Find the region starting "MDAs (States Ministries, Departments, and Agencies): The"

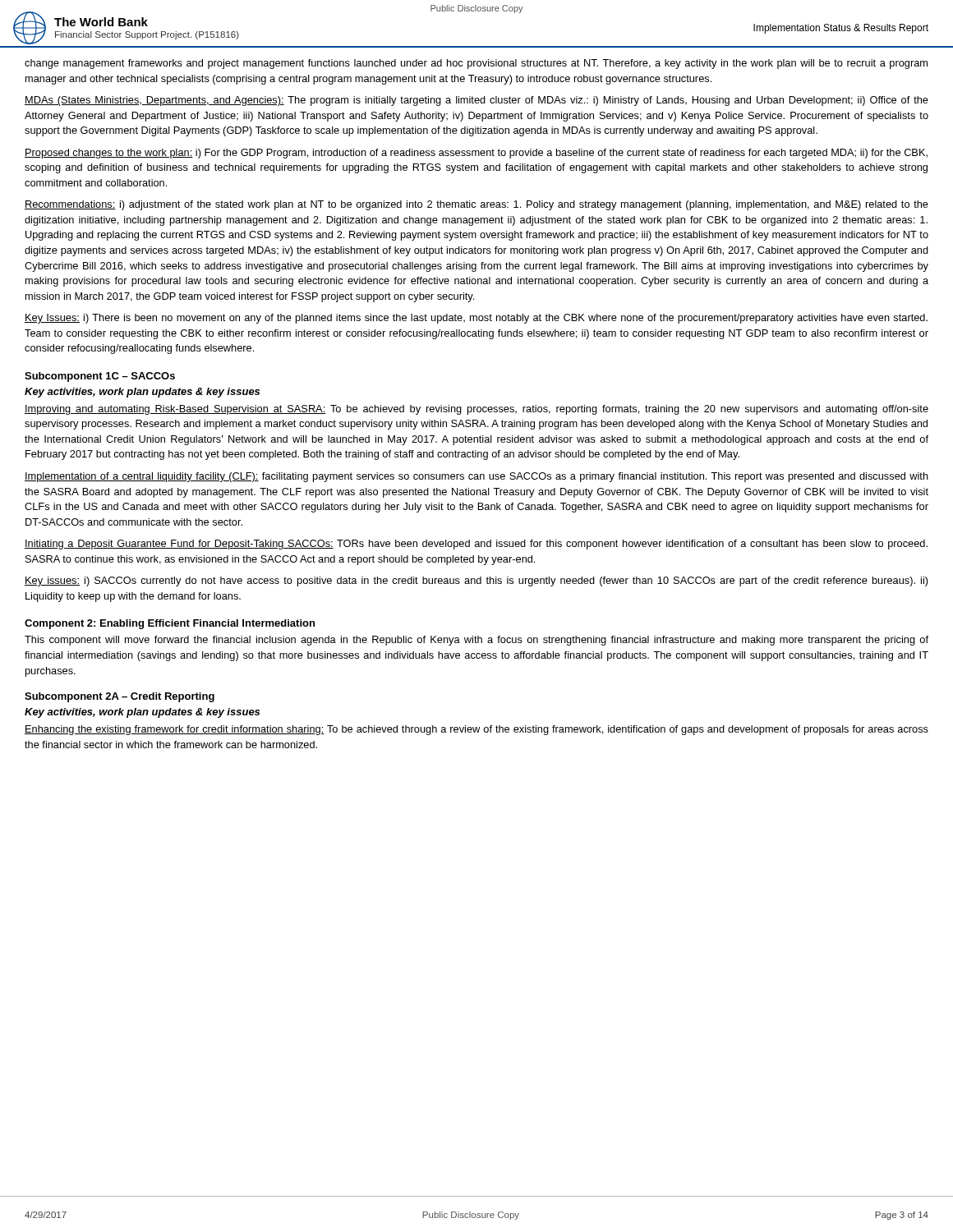(476, 115)
